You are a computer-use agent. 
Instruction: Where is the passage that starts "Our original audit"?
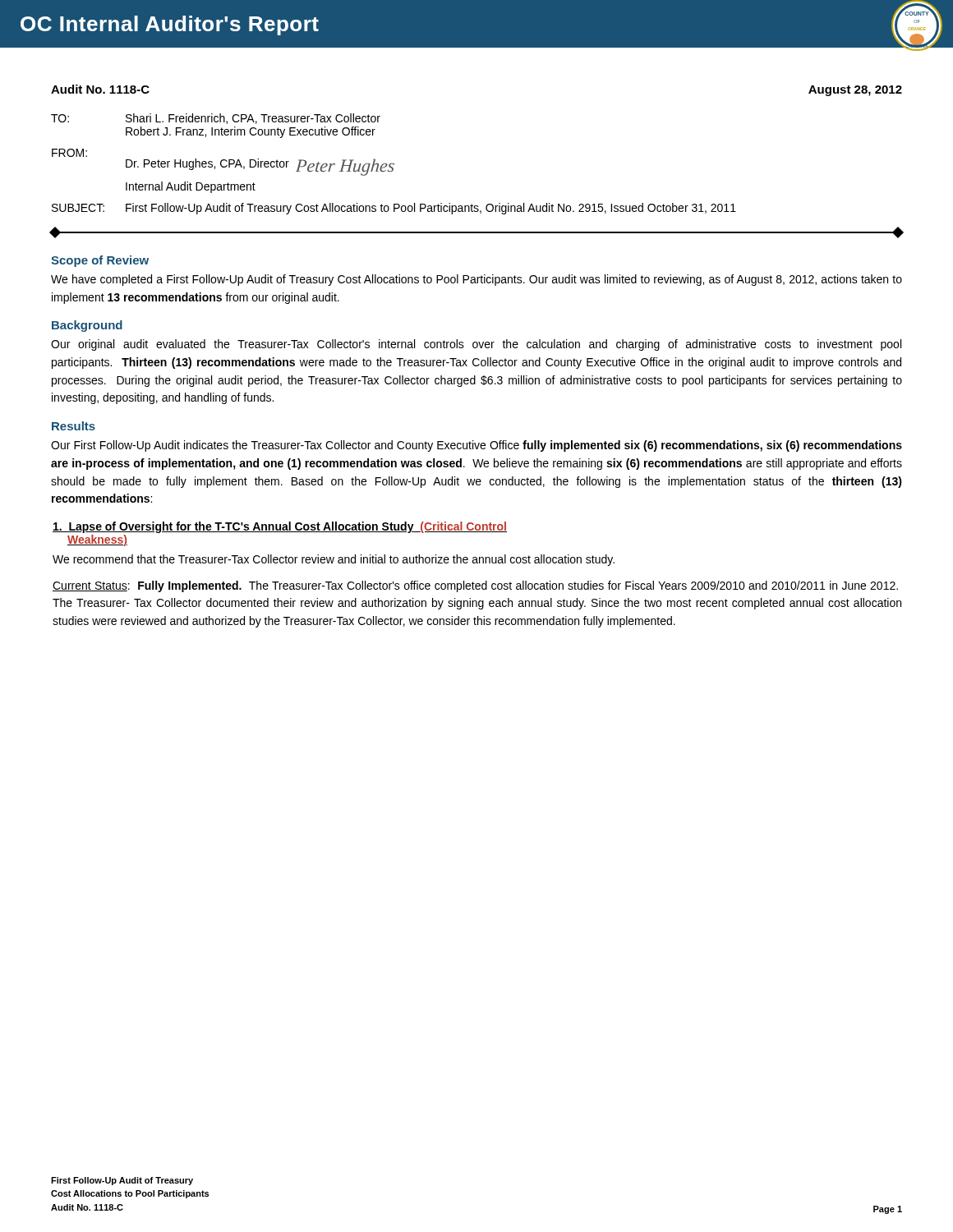click(476, 371)
